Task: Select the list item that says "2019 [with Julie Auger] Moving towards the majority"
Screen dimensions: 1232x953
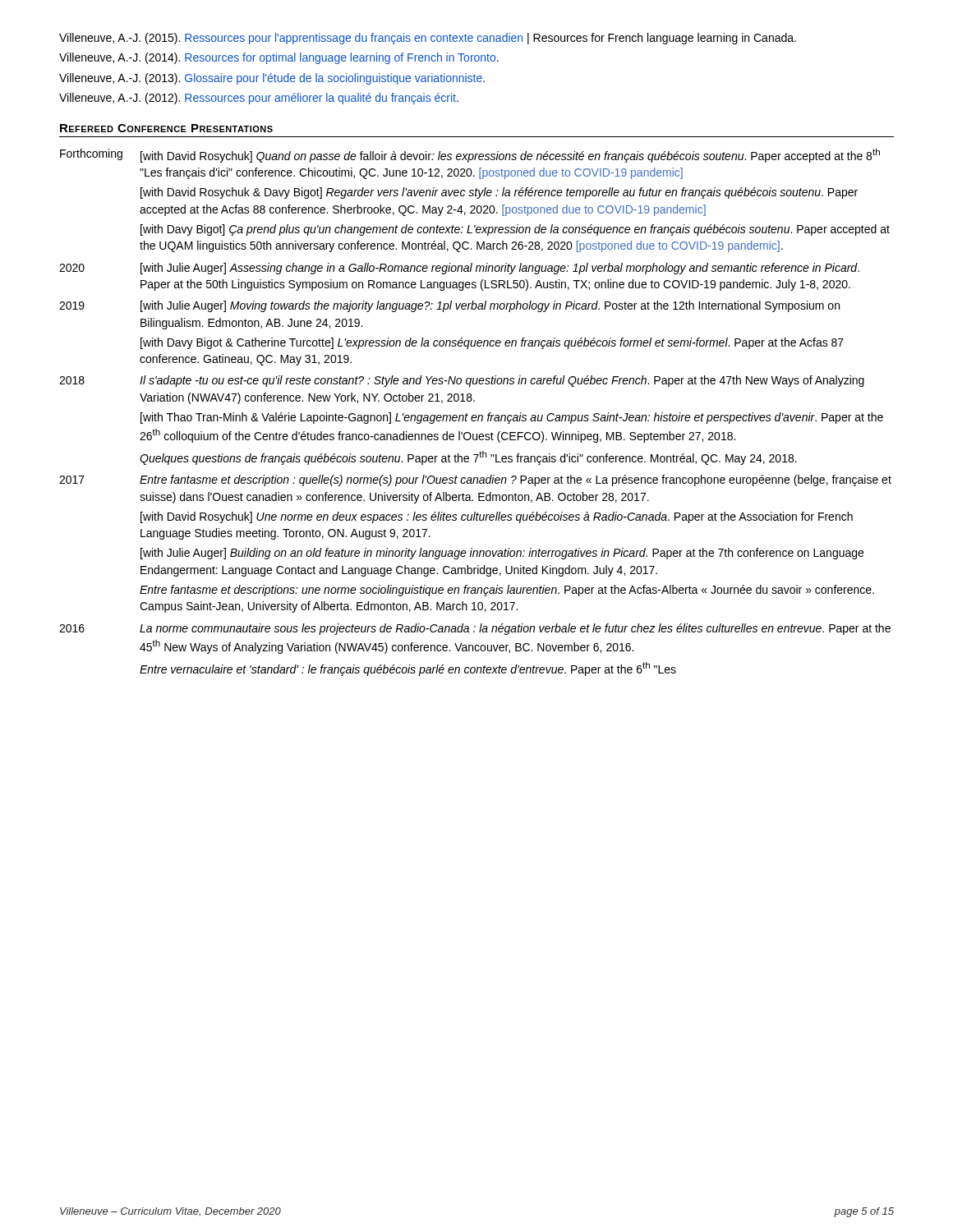Action: (476, 314)
